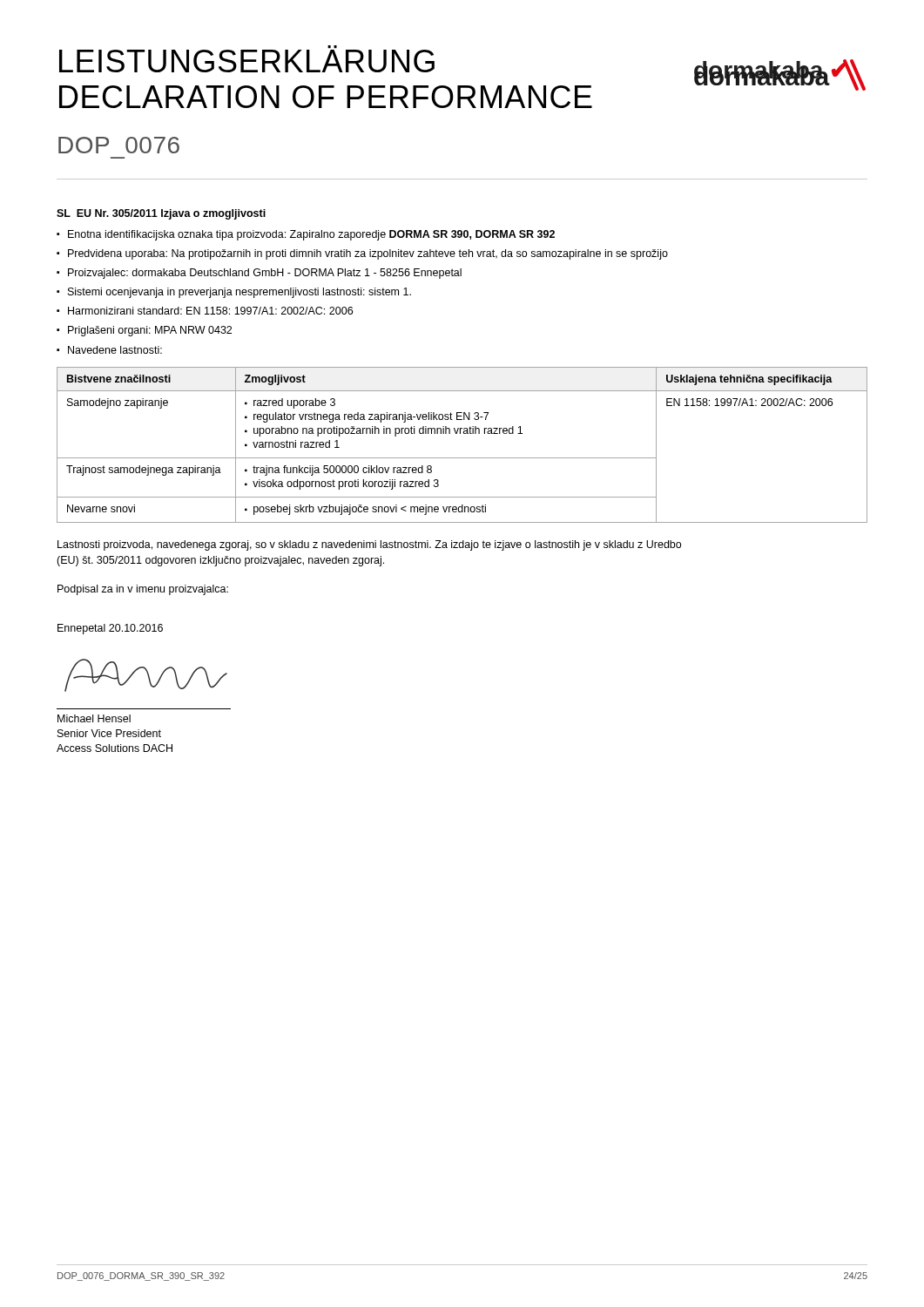Select the text block that reads "Podpisal za in v imenu"
This screenshot has width=924, height=1307.
143,589
